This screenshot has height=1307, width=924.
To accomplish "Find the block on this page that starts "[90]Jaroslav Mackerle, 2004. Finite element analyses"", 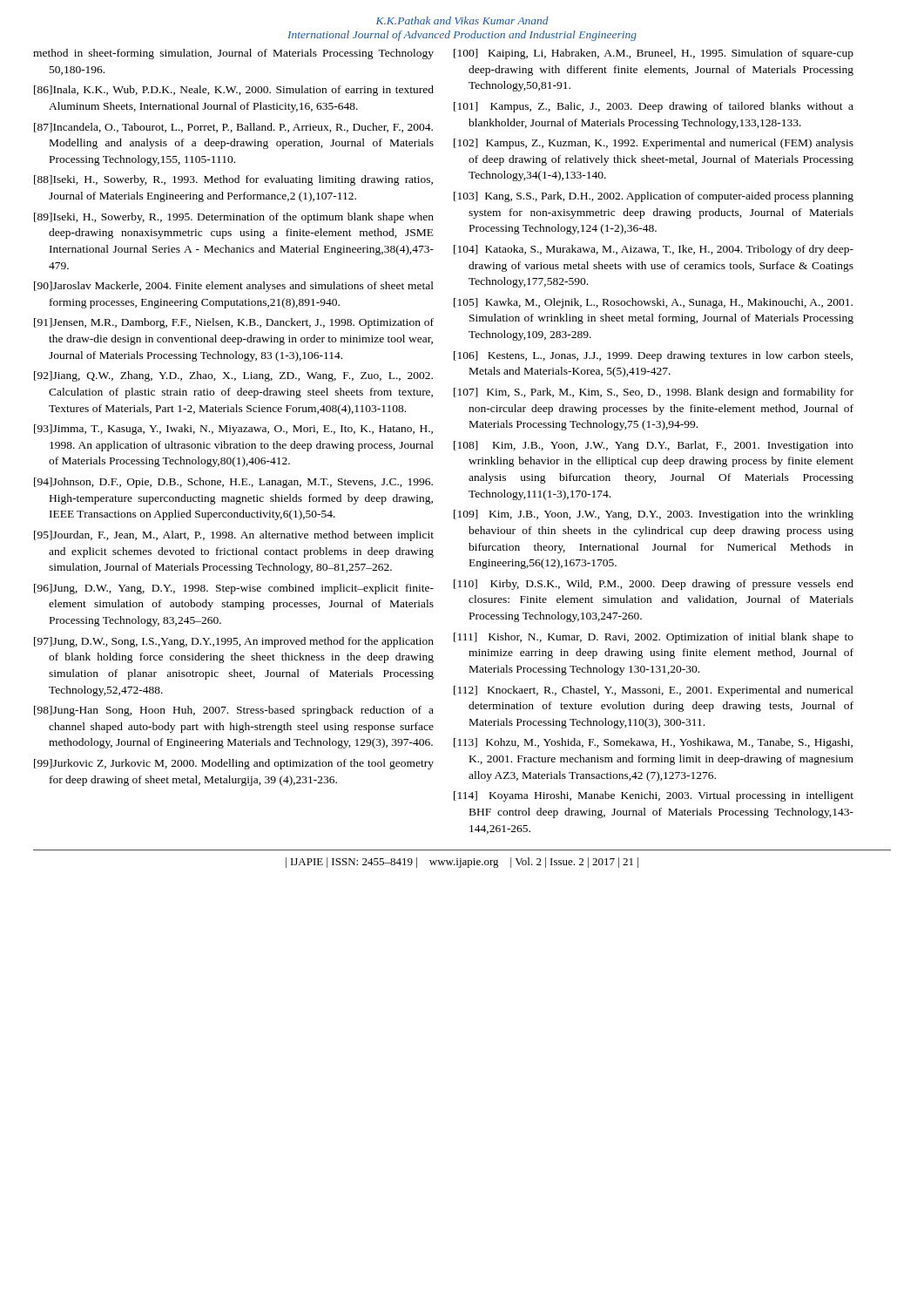I will tap(233, 294).
